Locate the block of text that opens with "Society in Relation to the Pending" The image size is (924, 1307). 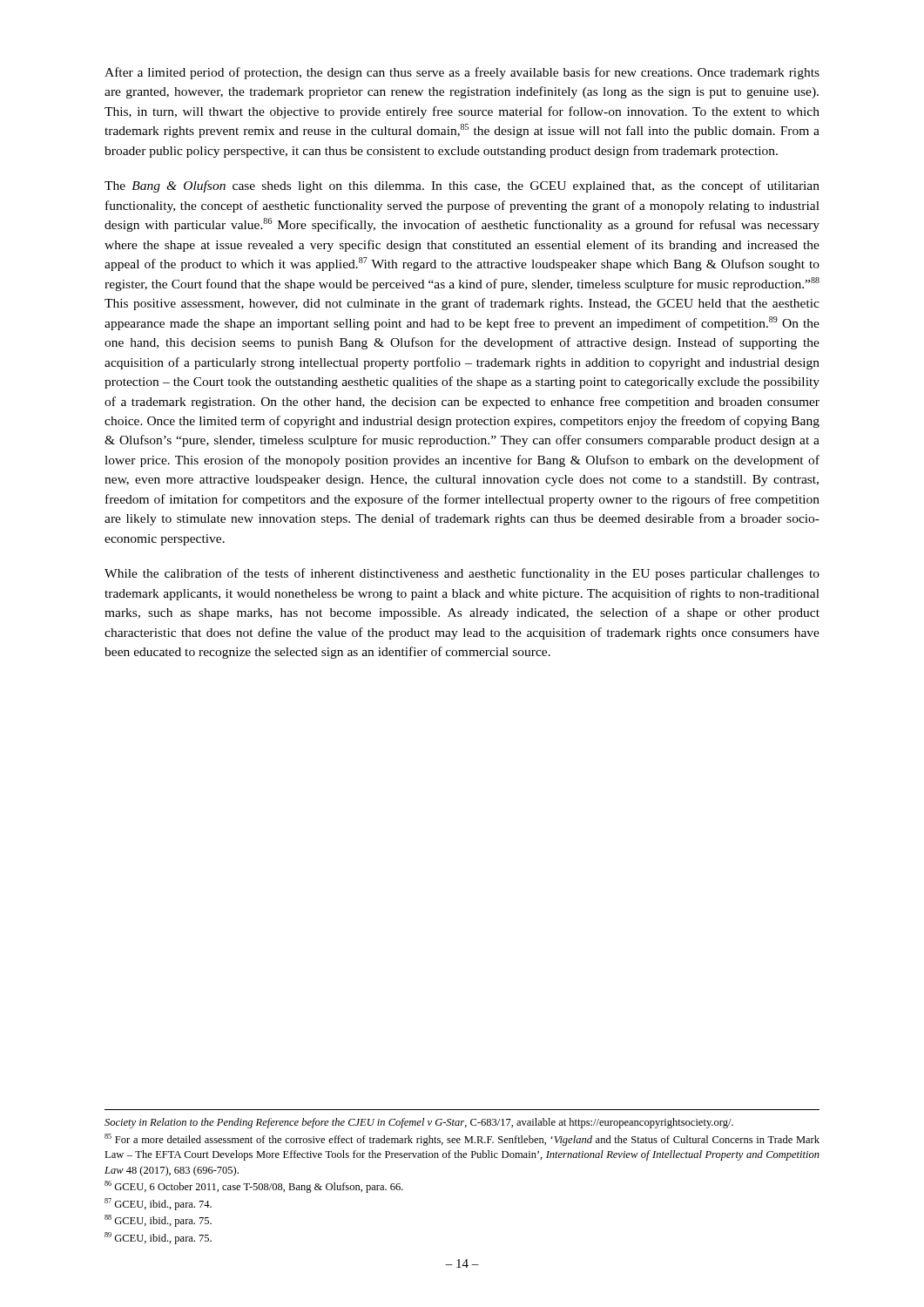pyautogui.click(x=419, y=1122)
